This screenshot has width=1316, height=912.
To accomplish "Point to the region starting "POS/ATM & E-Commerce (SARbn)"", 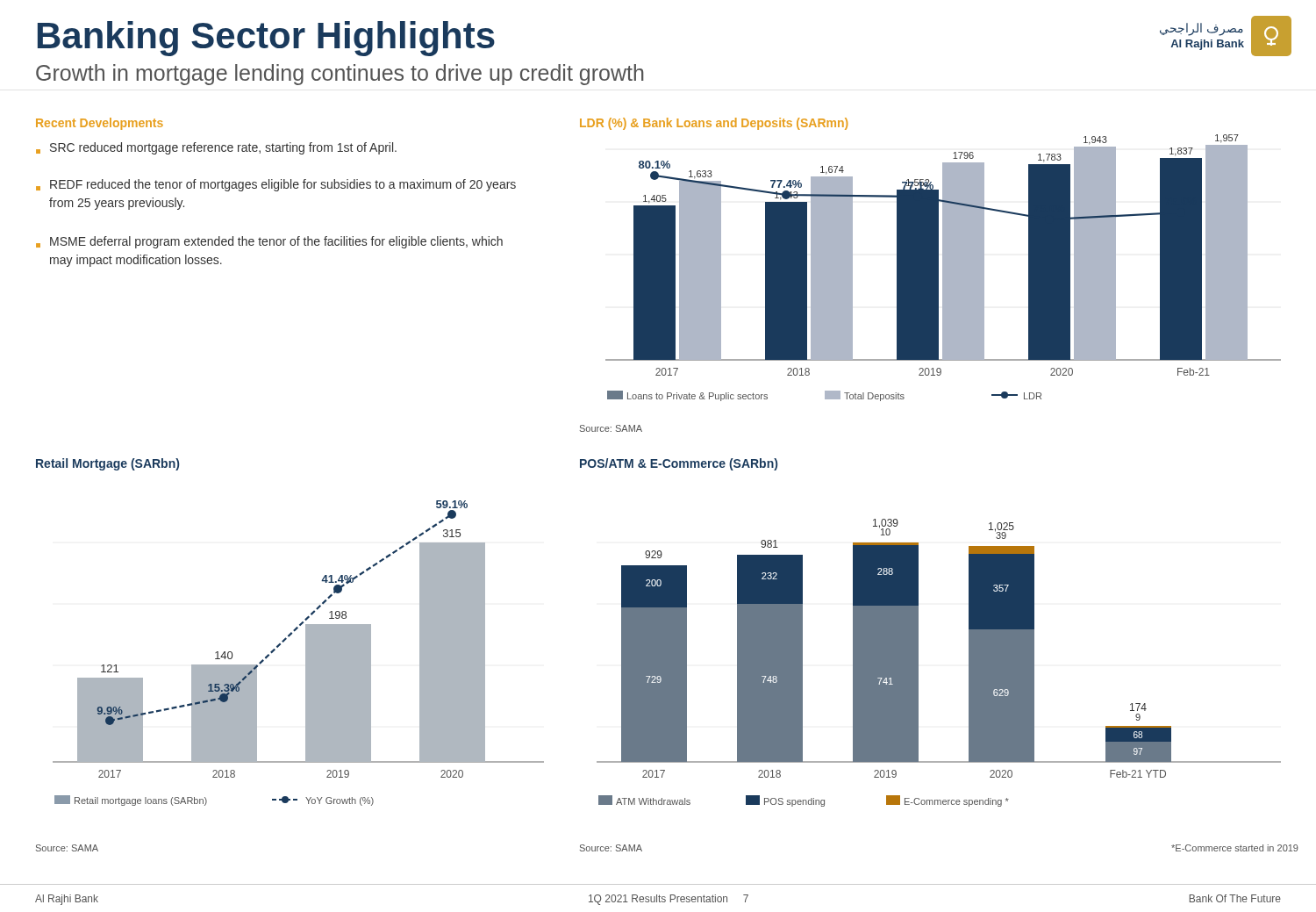I will [679, 463].
